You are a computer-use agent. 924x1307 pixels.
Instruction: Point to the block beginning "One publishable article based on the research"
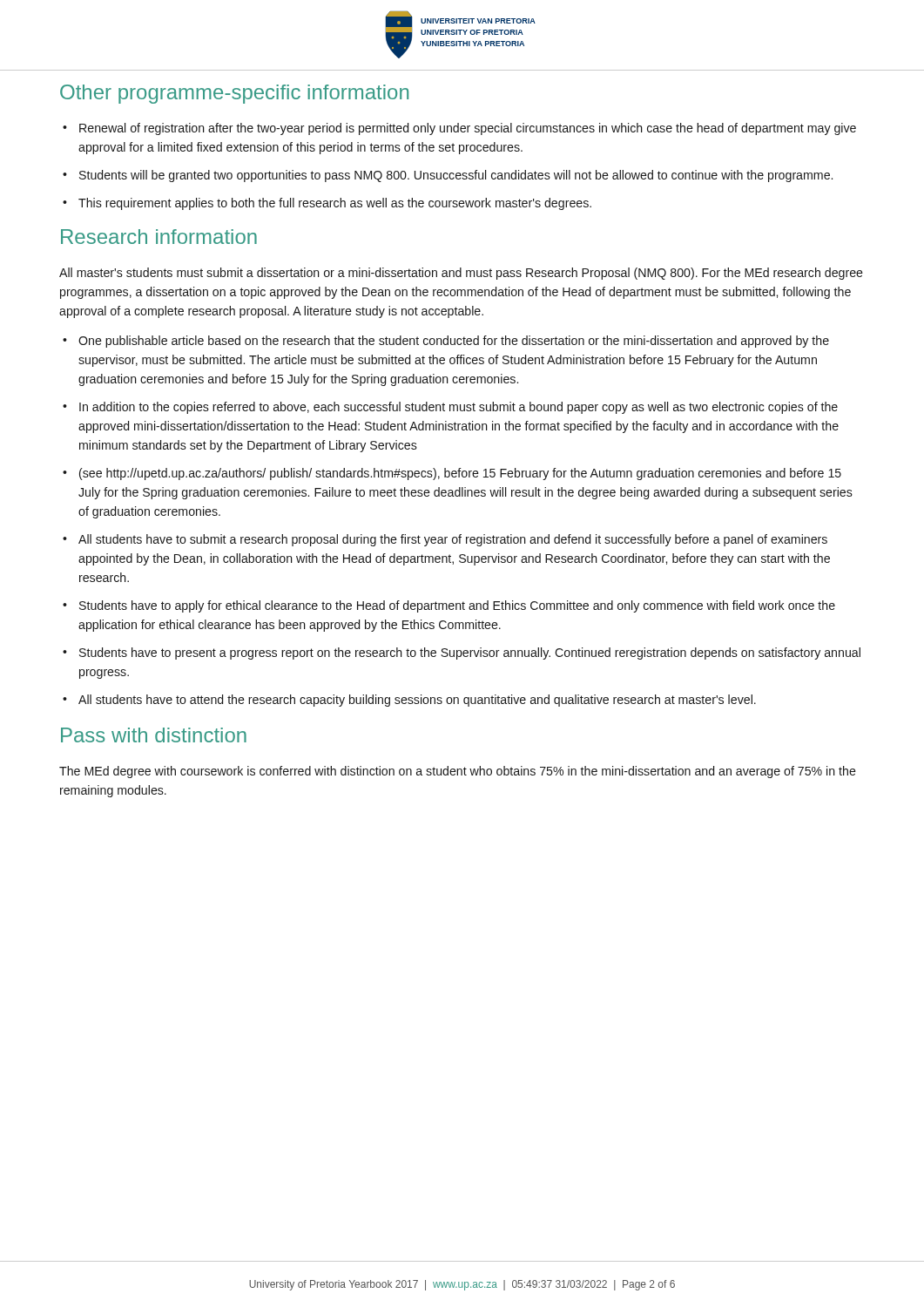pyautogui.click(x=454, y=360)
